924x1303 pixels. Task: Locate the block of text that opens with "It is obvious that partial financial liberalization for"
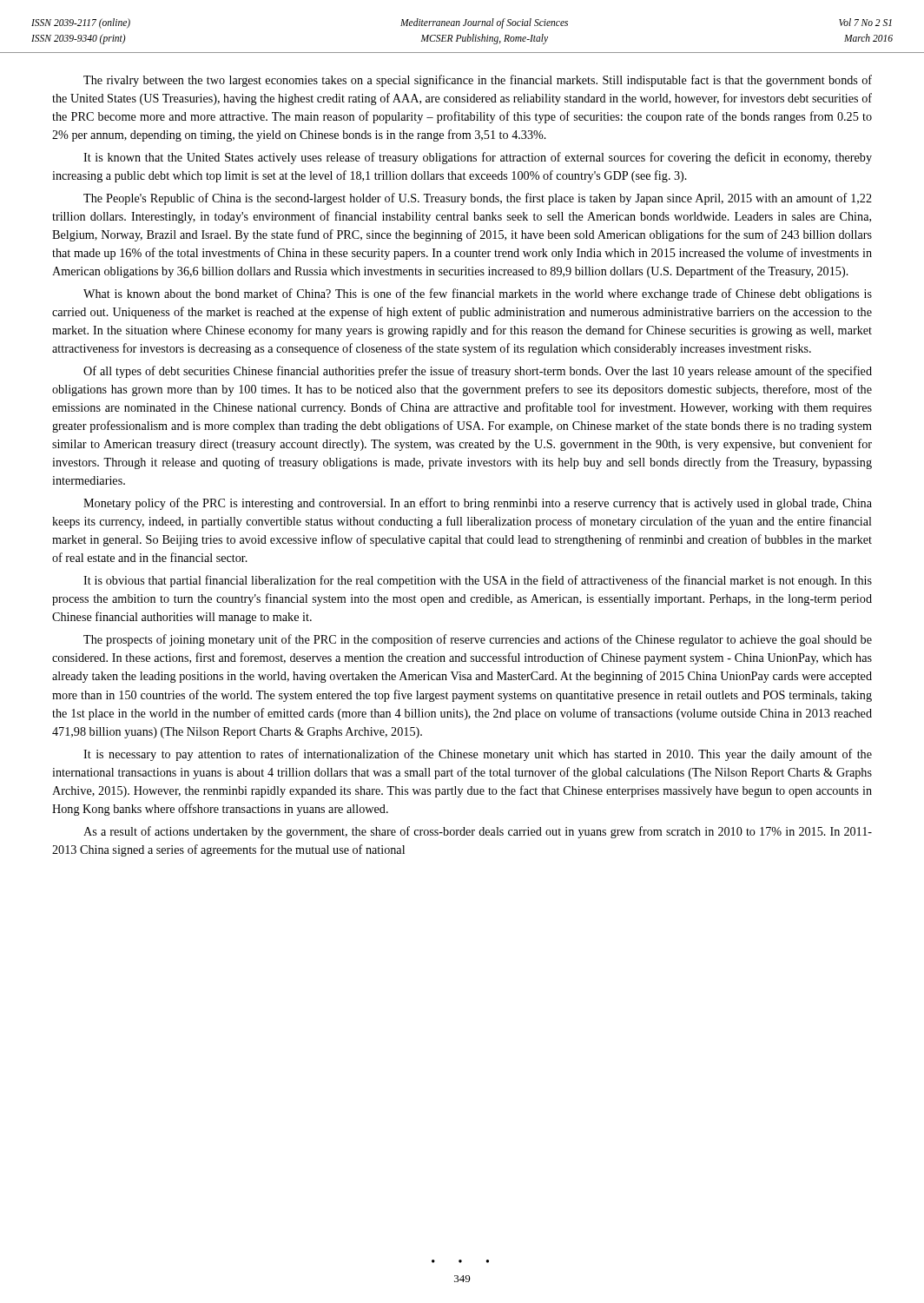[462, 599]
